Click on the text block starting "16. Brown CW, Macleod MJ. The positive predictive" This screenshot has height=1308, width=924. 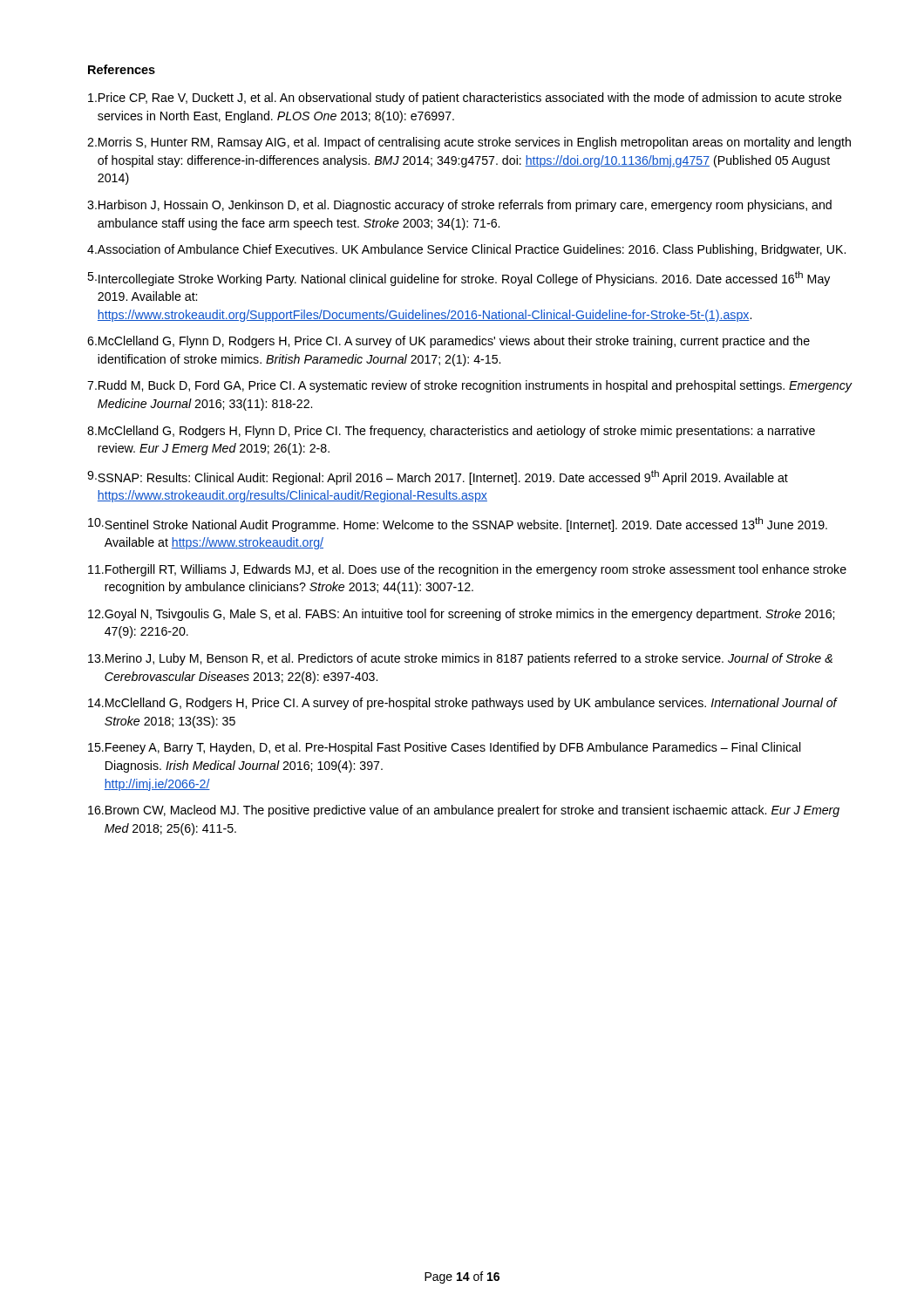471,820
